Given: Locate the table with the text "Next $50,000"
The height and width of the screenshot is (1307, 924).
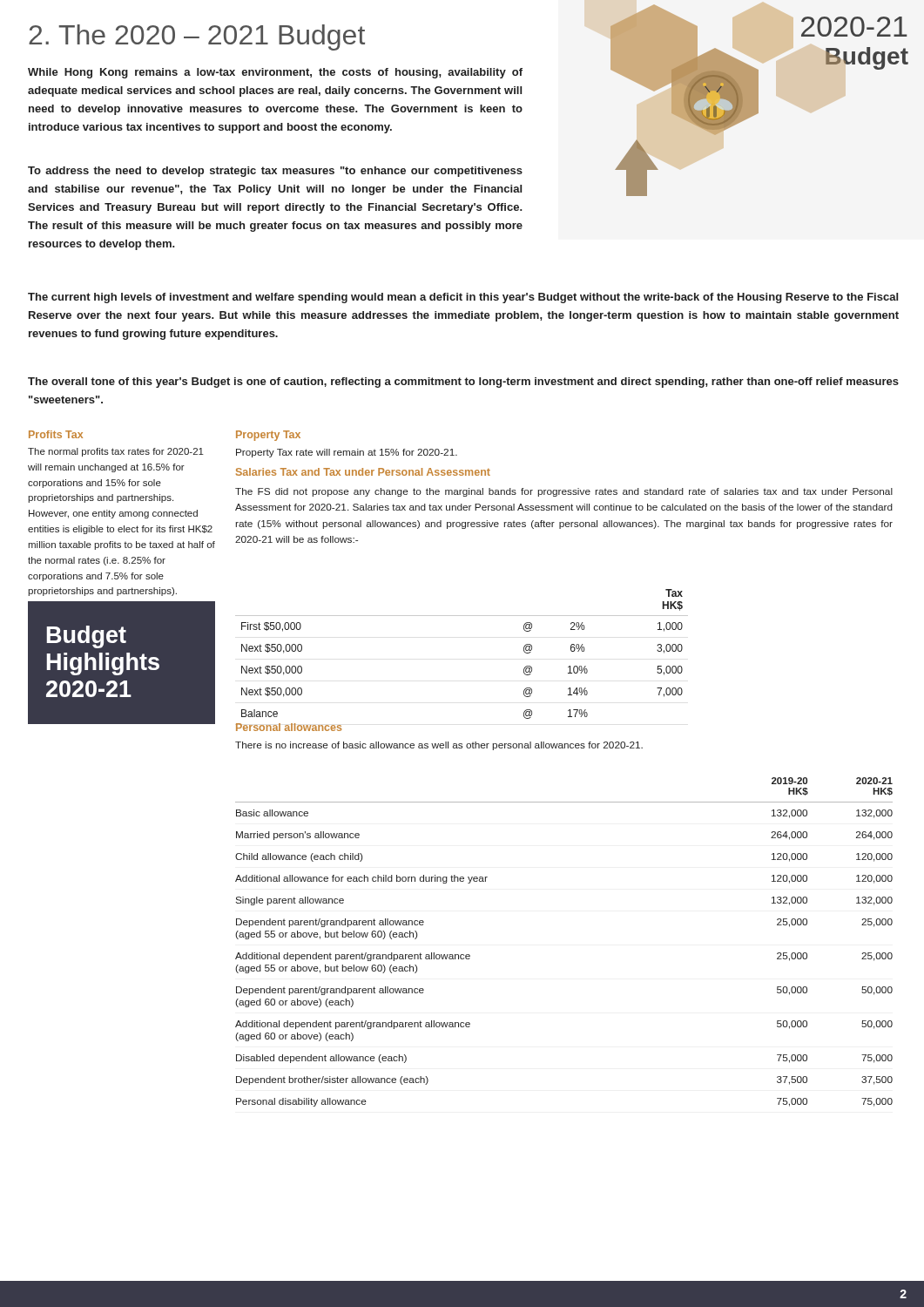Looking at the screenshot, I should pyautogui.click(x=462, y=658).
